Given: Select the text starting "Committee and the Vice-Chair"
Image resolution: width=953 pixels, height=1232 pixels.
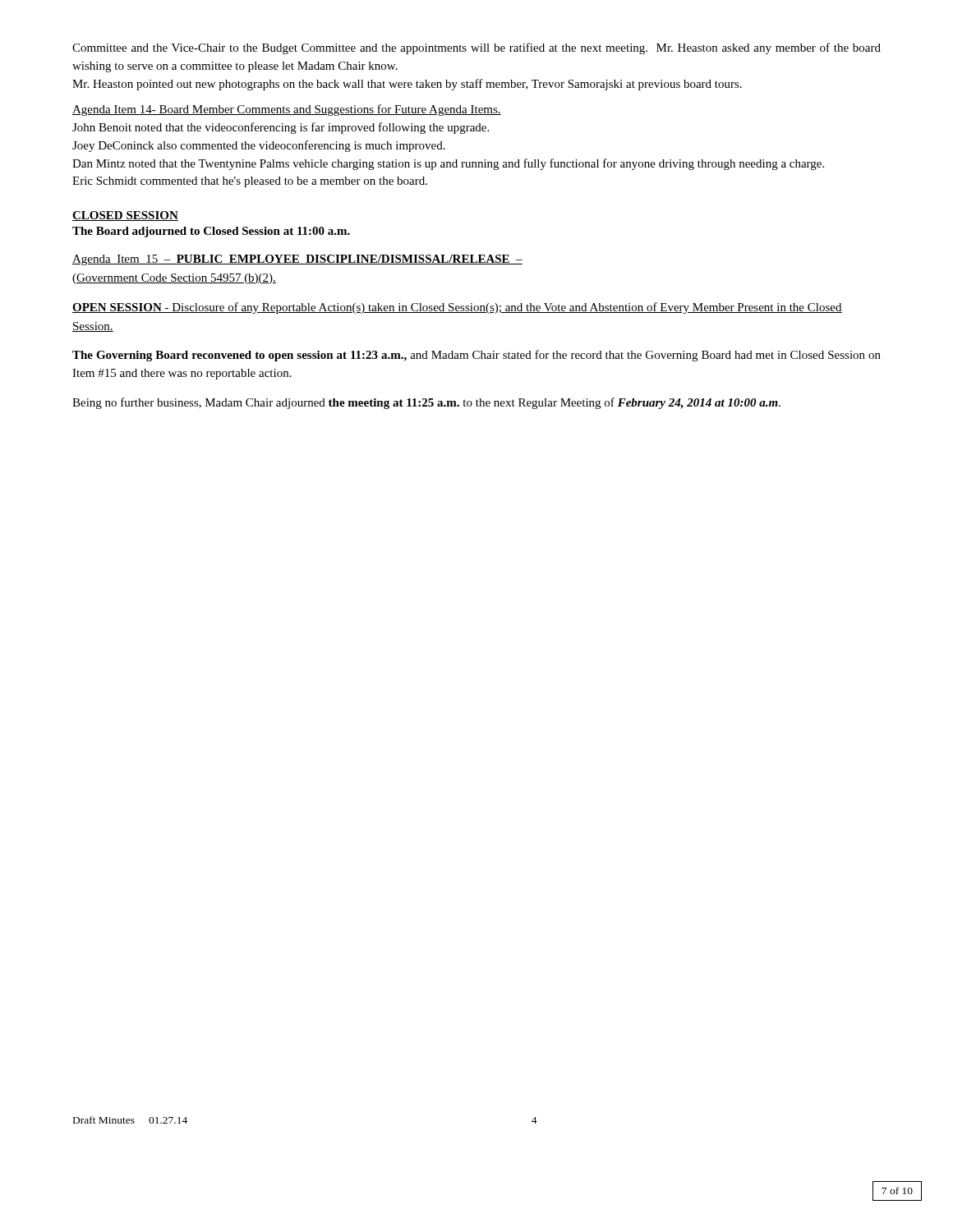Looking at the screenshot, I should (476, 48).
